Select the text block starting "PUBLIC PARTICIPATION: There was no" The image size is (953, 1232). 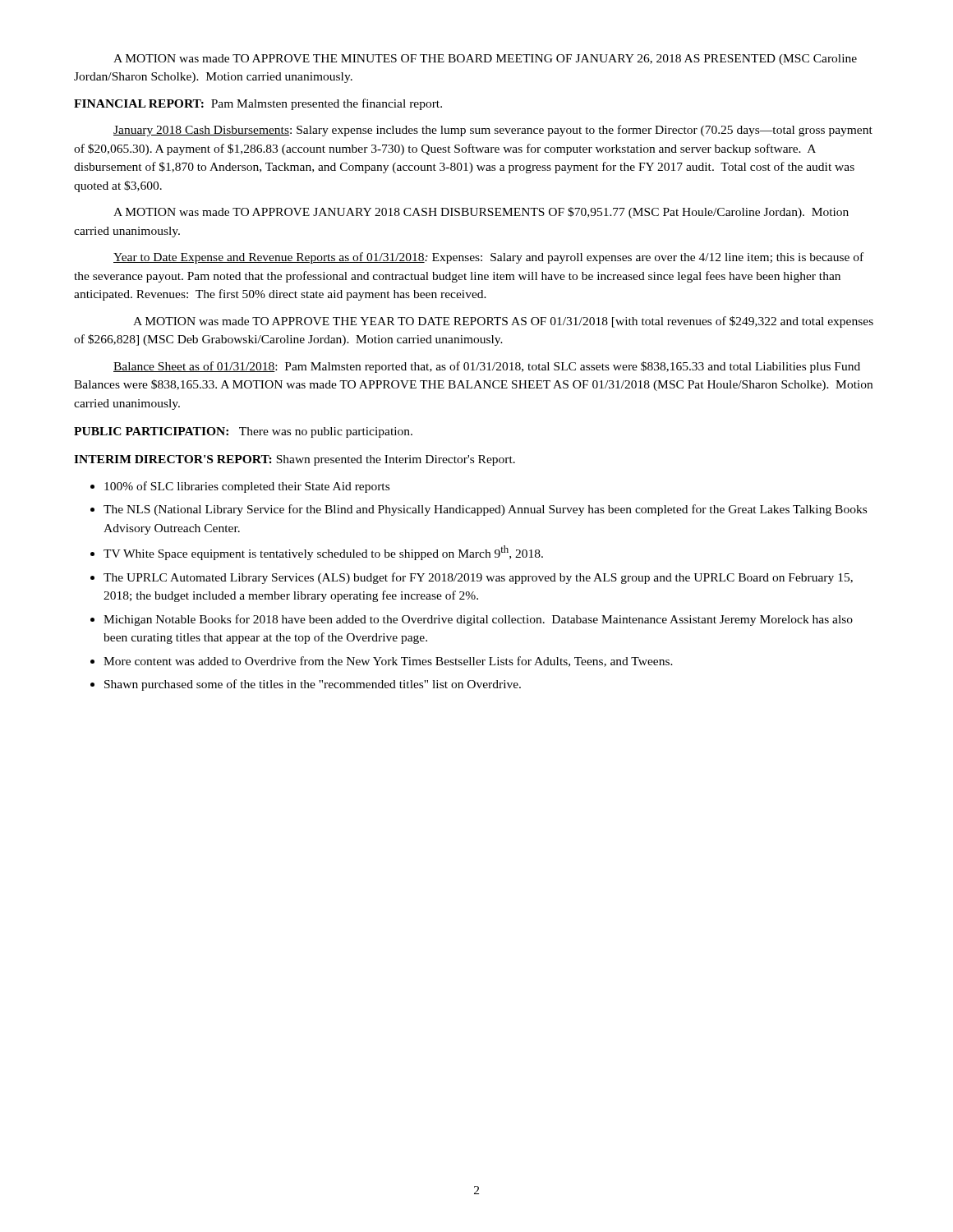click(x=244, y=431)
